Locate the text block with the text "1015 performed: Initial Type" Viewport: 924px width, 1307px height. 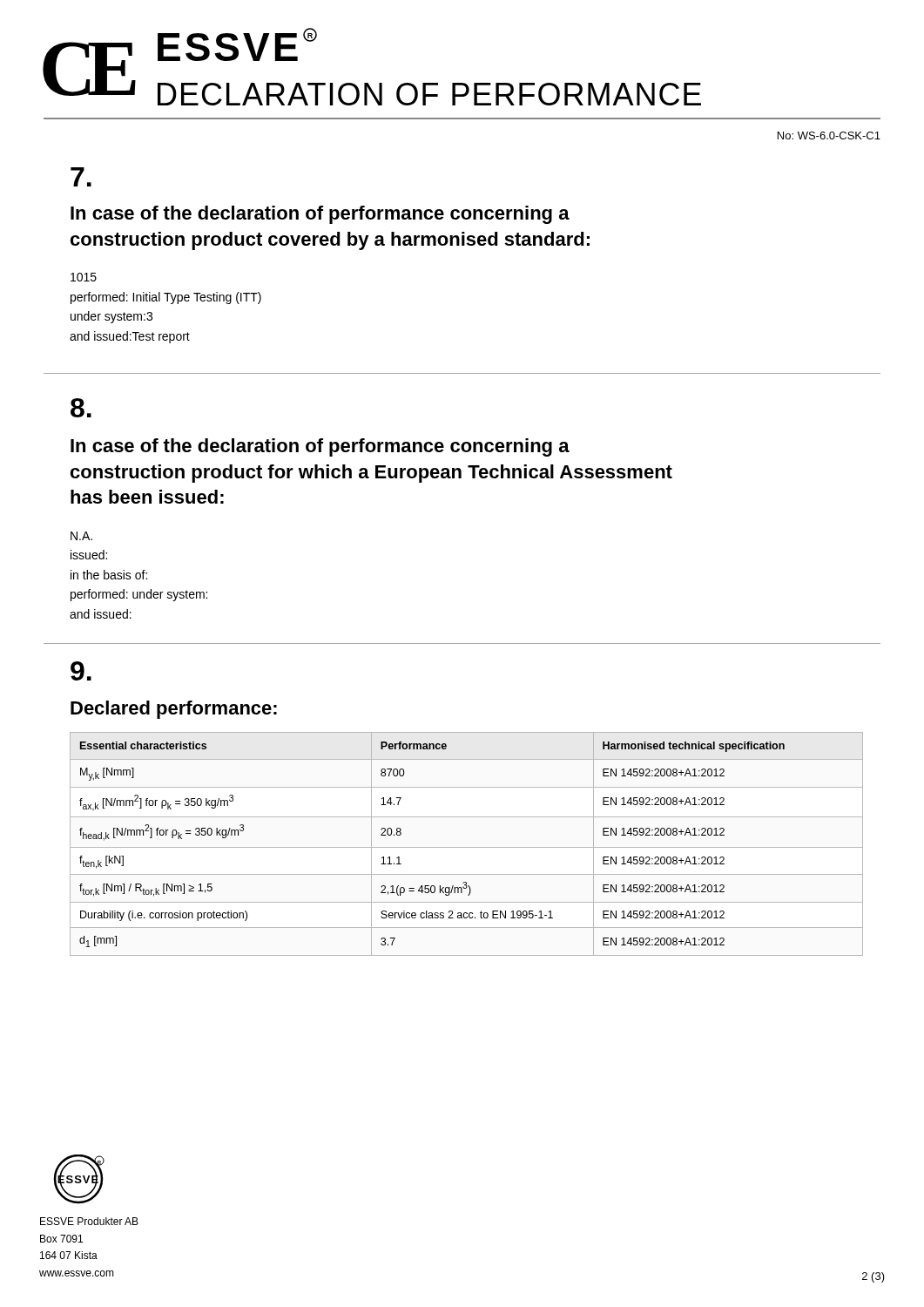[x=166, y=307]
